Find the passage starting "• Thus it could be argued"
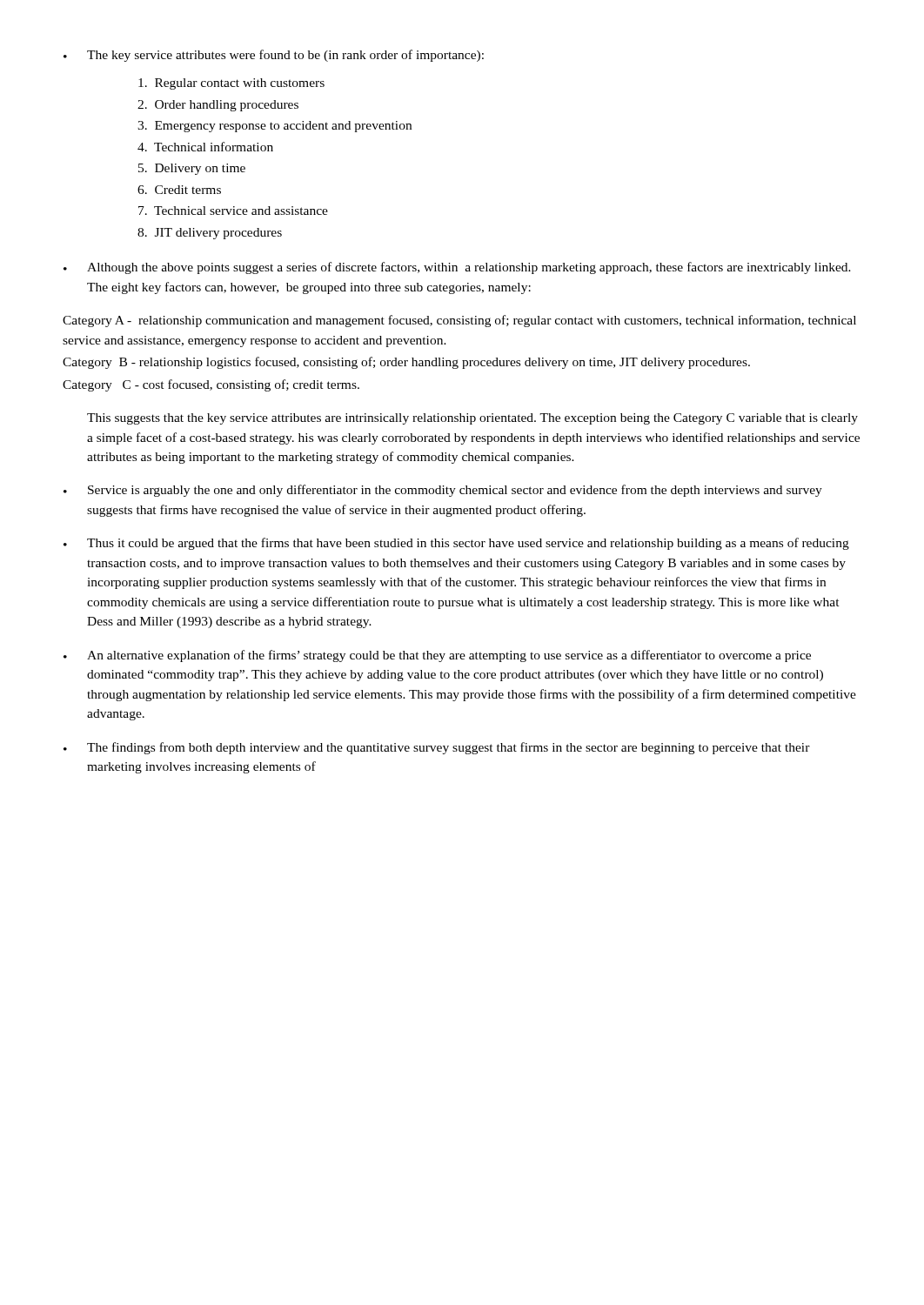 click(x=462, y=582)
